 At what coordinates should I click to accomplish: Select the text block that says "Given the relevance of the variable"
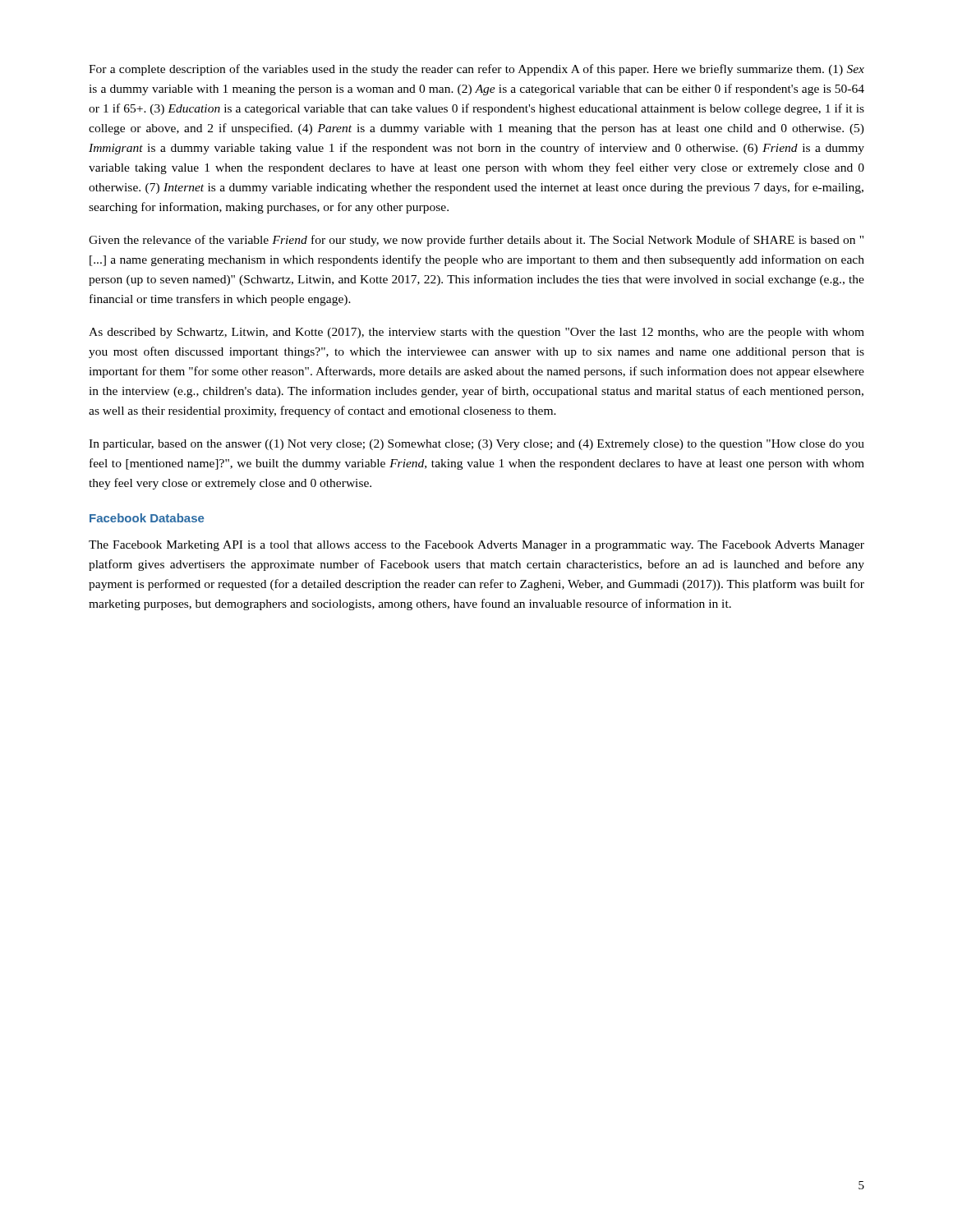[476, 270]
